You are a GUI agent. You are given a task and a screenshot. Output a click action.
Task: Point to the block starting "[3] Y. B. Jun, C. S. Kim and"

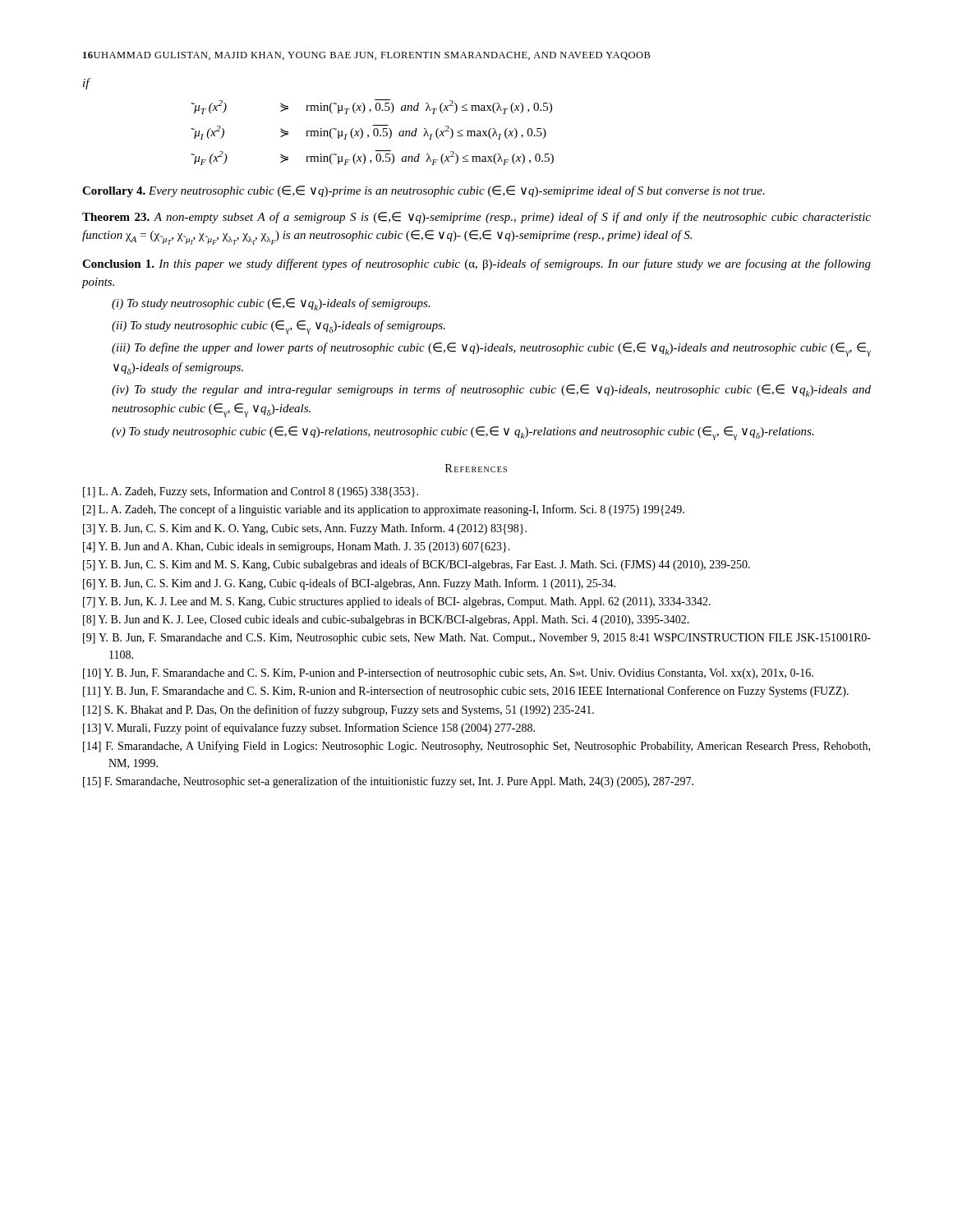tap(305, 528)
